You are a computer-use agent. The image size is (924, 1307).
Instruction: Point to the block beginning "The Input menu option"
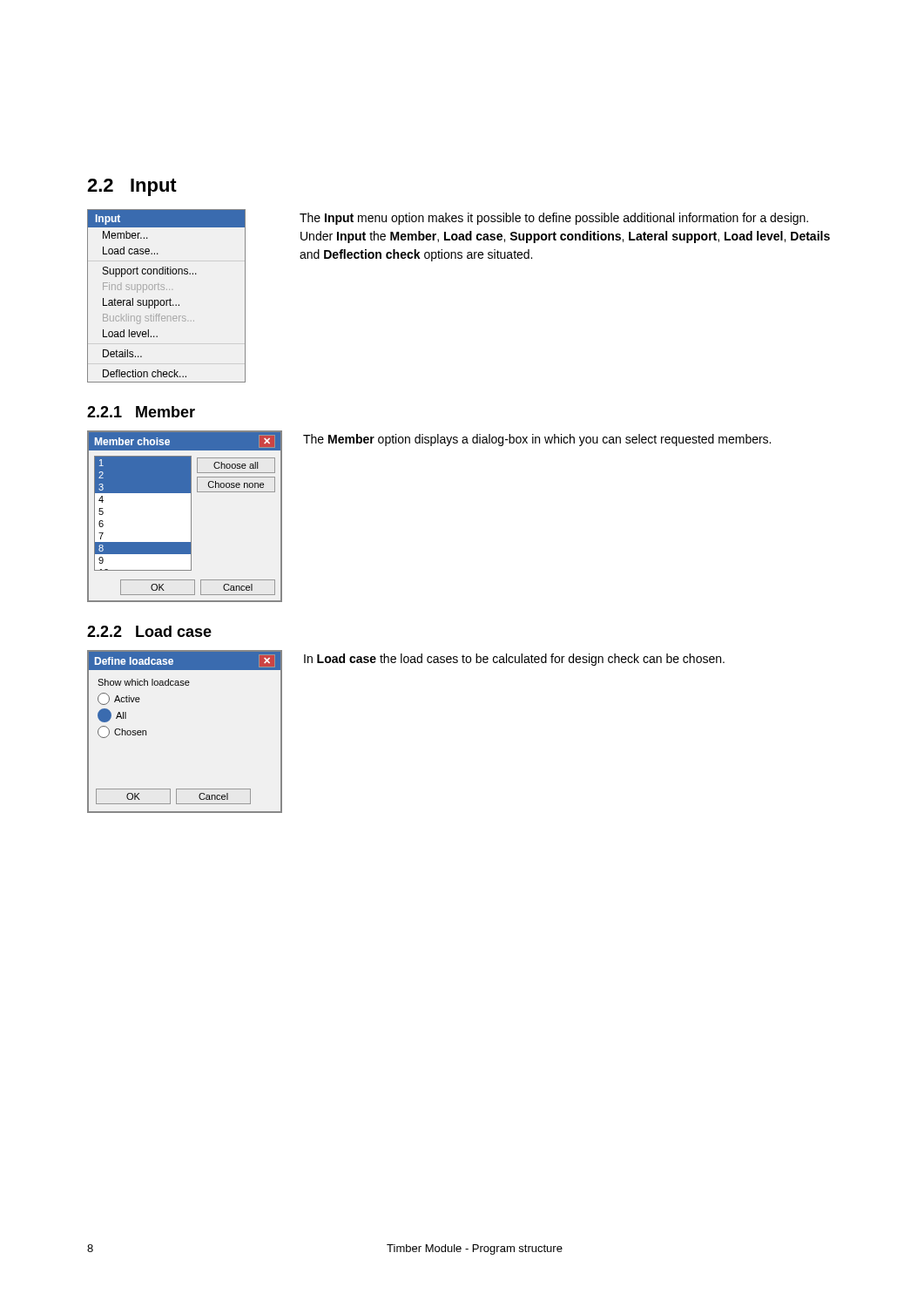(565, 236)
